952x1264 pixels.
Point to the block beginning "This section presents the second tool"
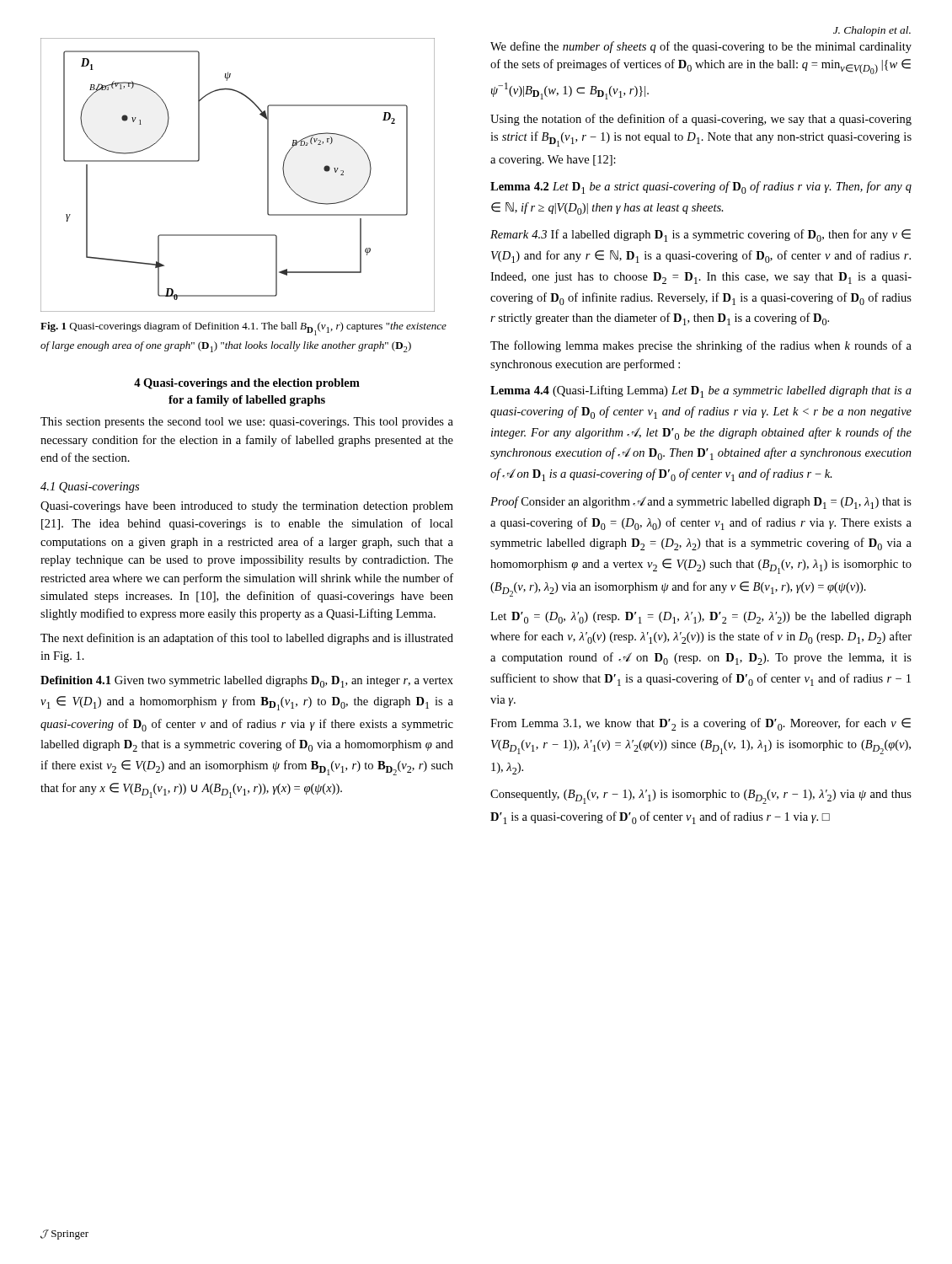[x=247, y=440]
